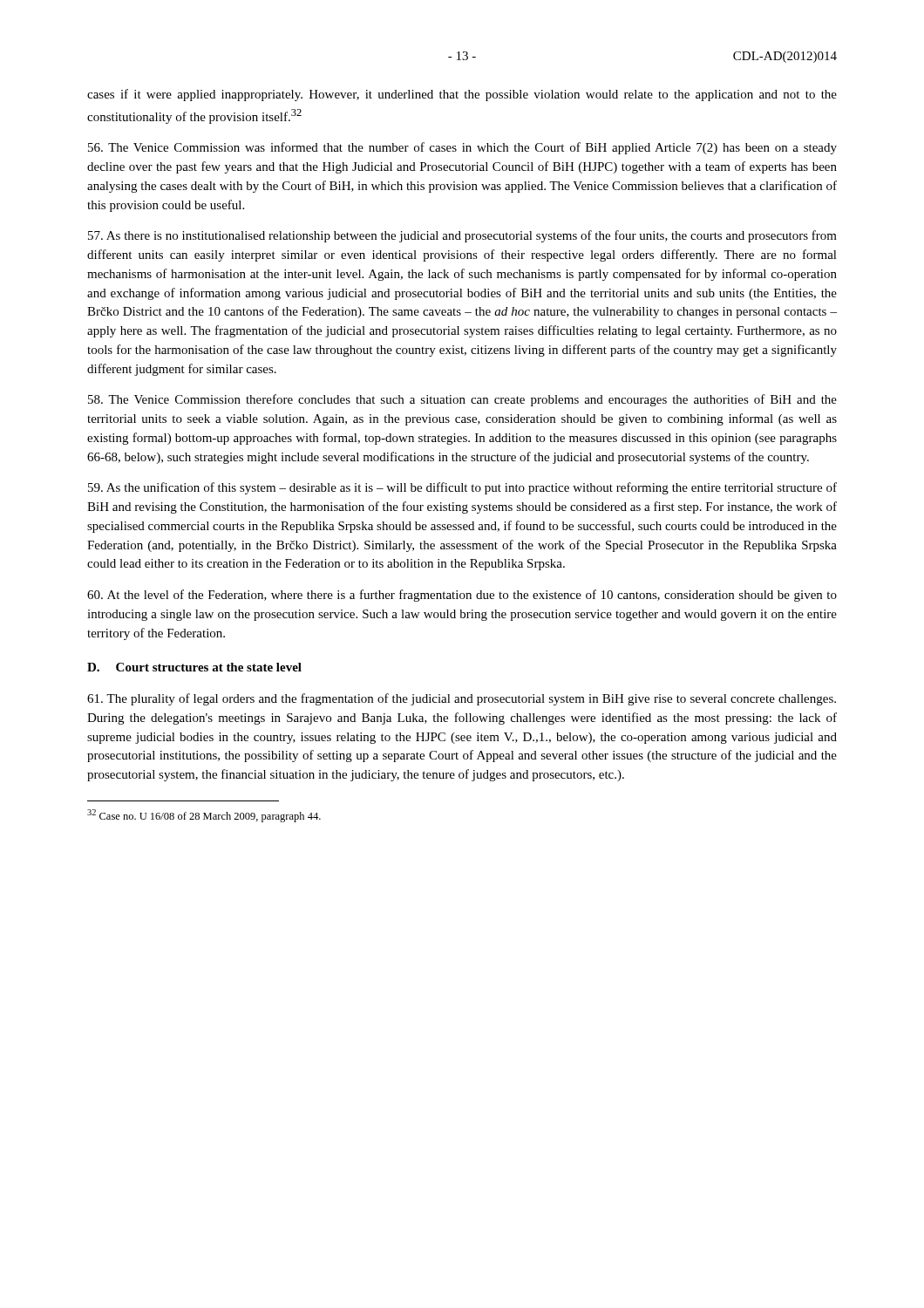This screenshot has height=1308, width=924.
Task: Locate the text block containing "The Venice Commission therefore concludes that such a"
Action: point(462,429)
